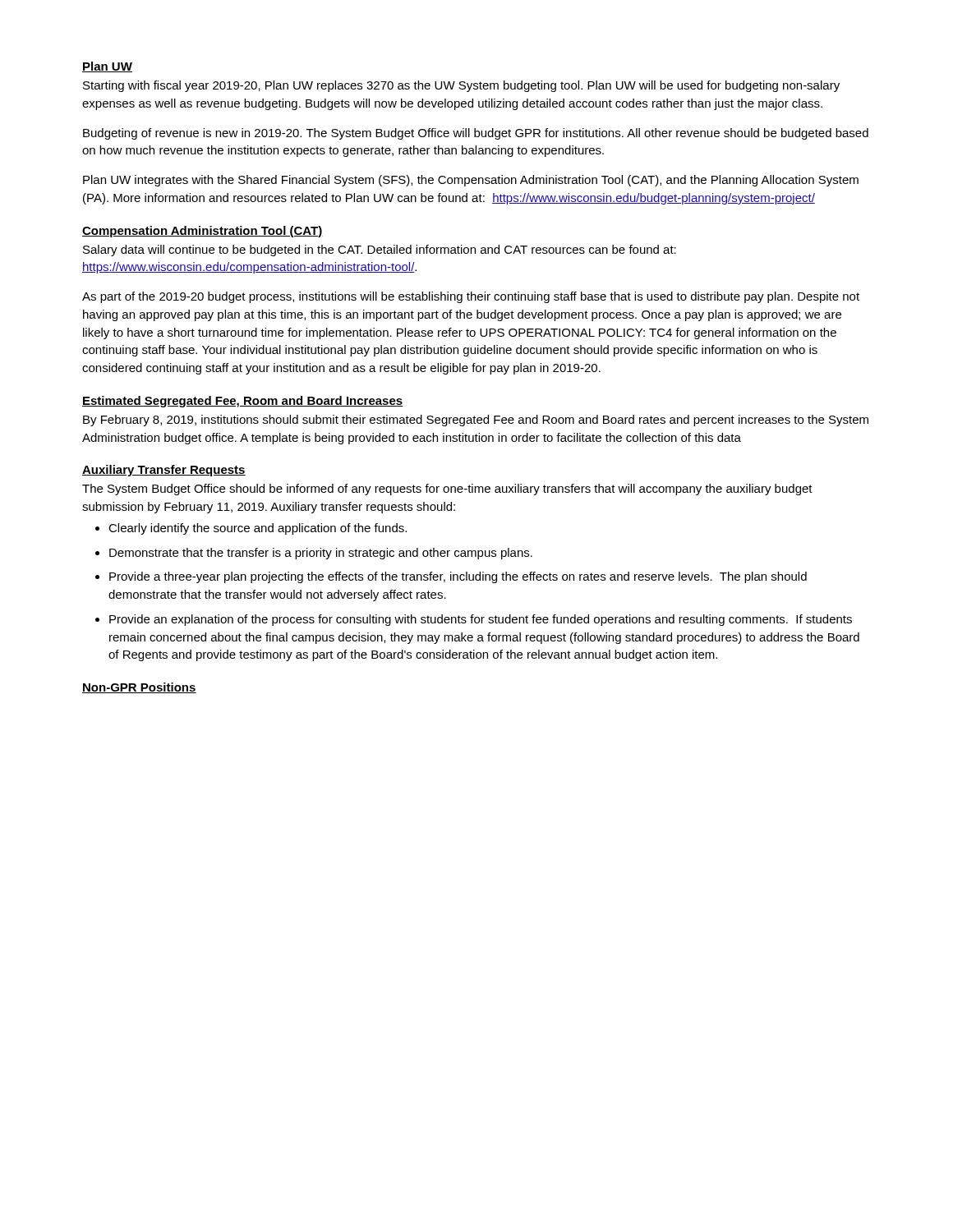The height and width of the screenshot is (1232, 953).
Task: Click on the text block with the text "Starting with fiscal year 2019-20, Plan"
Action: pyautogui.click(x=461, y=94)
